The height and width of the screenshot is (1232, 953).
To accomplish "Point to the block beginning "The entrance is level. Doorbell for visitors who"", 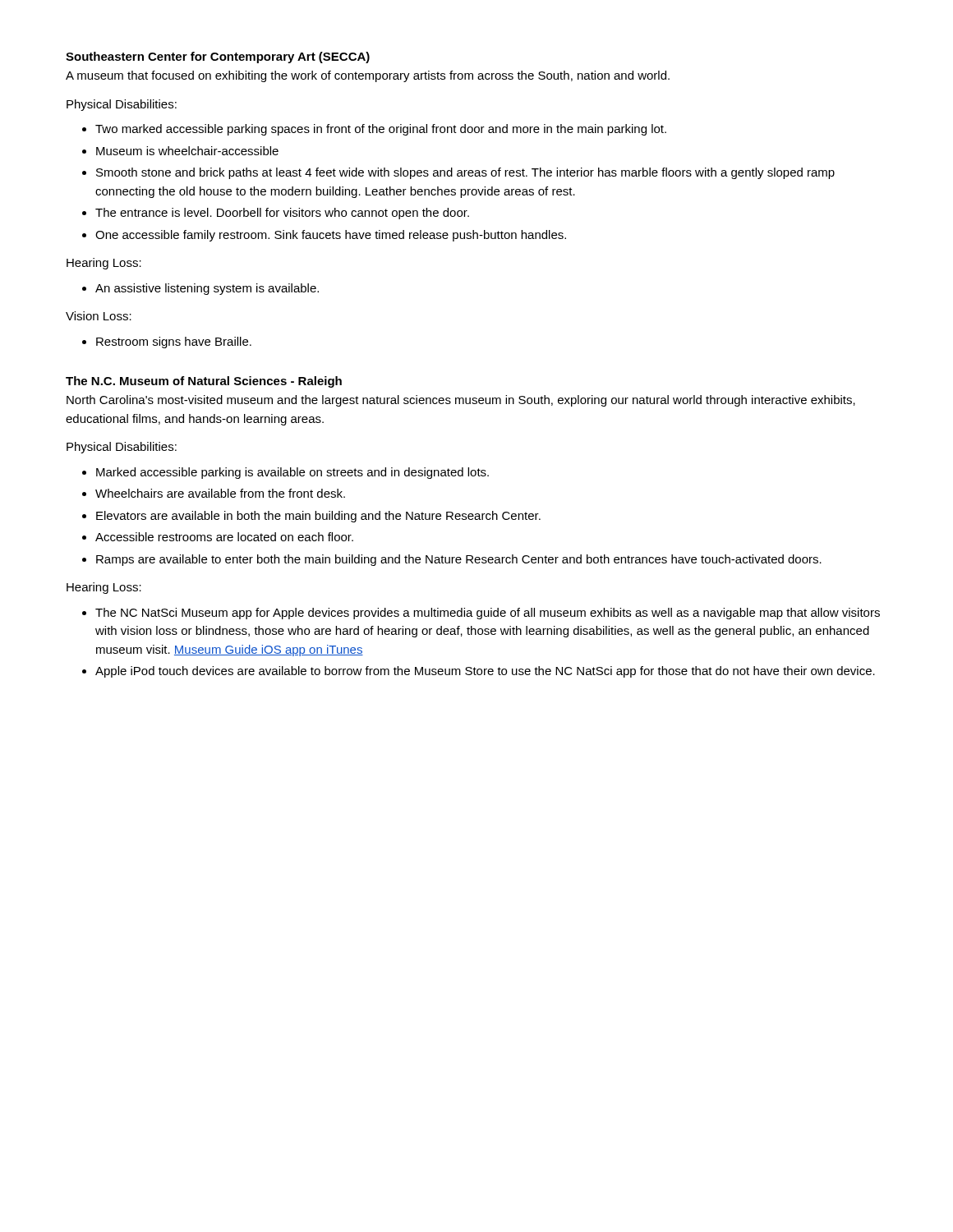I will point(283,212).
